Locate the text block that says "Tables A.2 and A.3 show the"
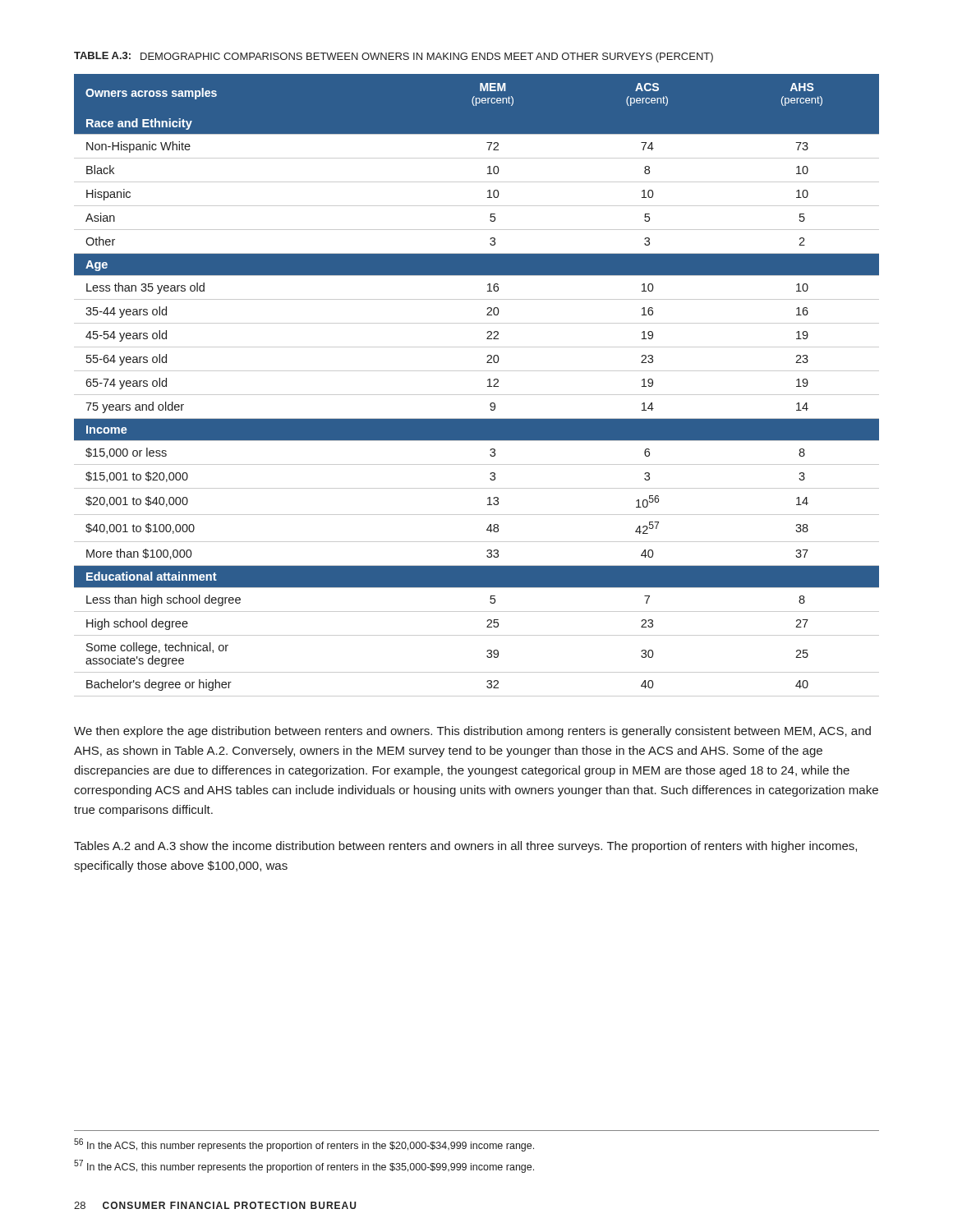 466,856
